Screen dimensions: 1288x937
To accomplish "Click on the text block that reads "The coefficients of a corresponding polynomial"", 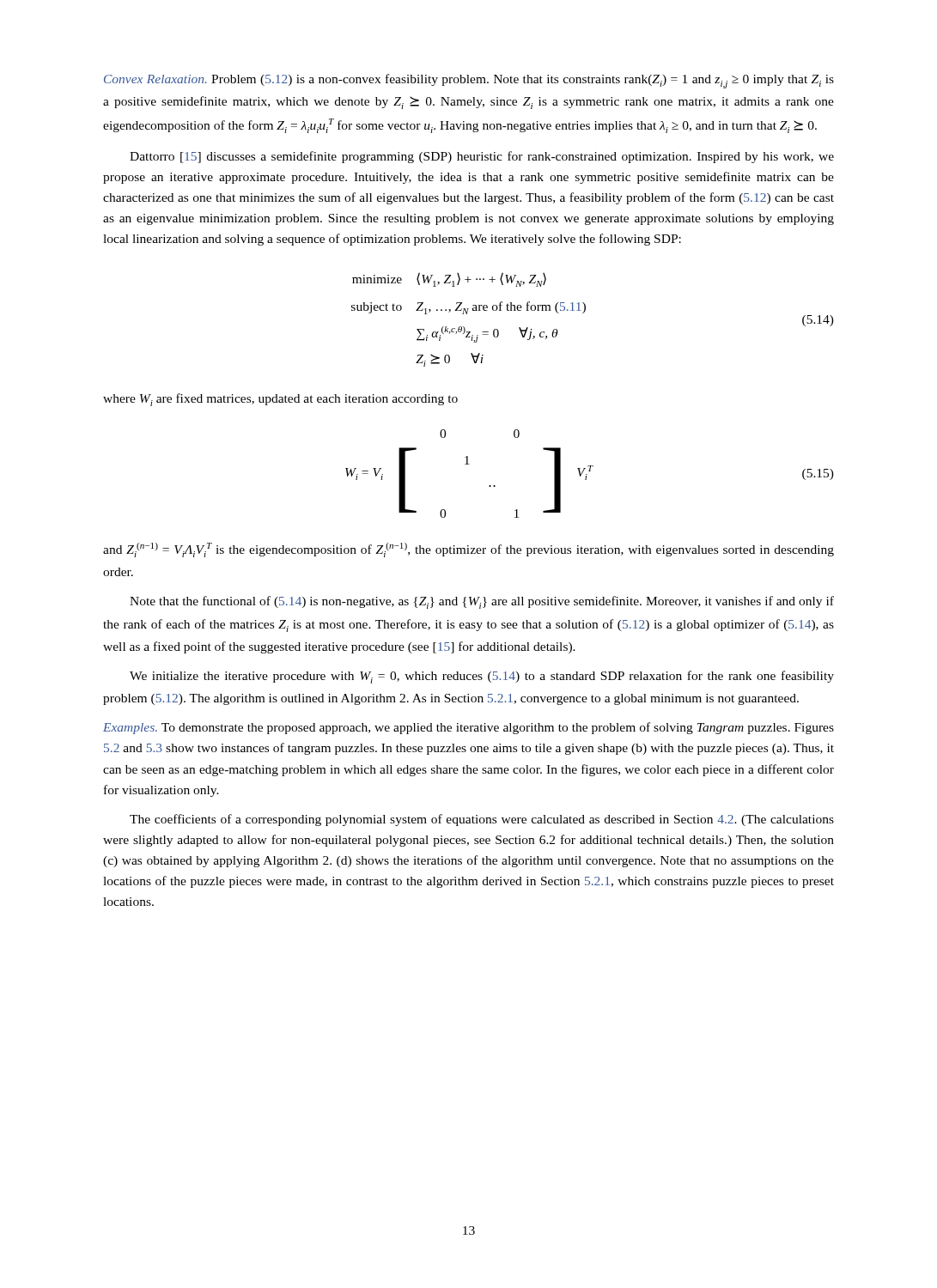I will 468,860.
